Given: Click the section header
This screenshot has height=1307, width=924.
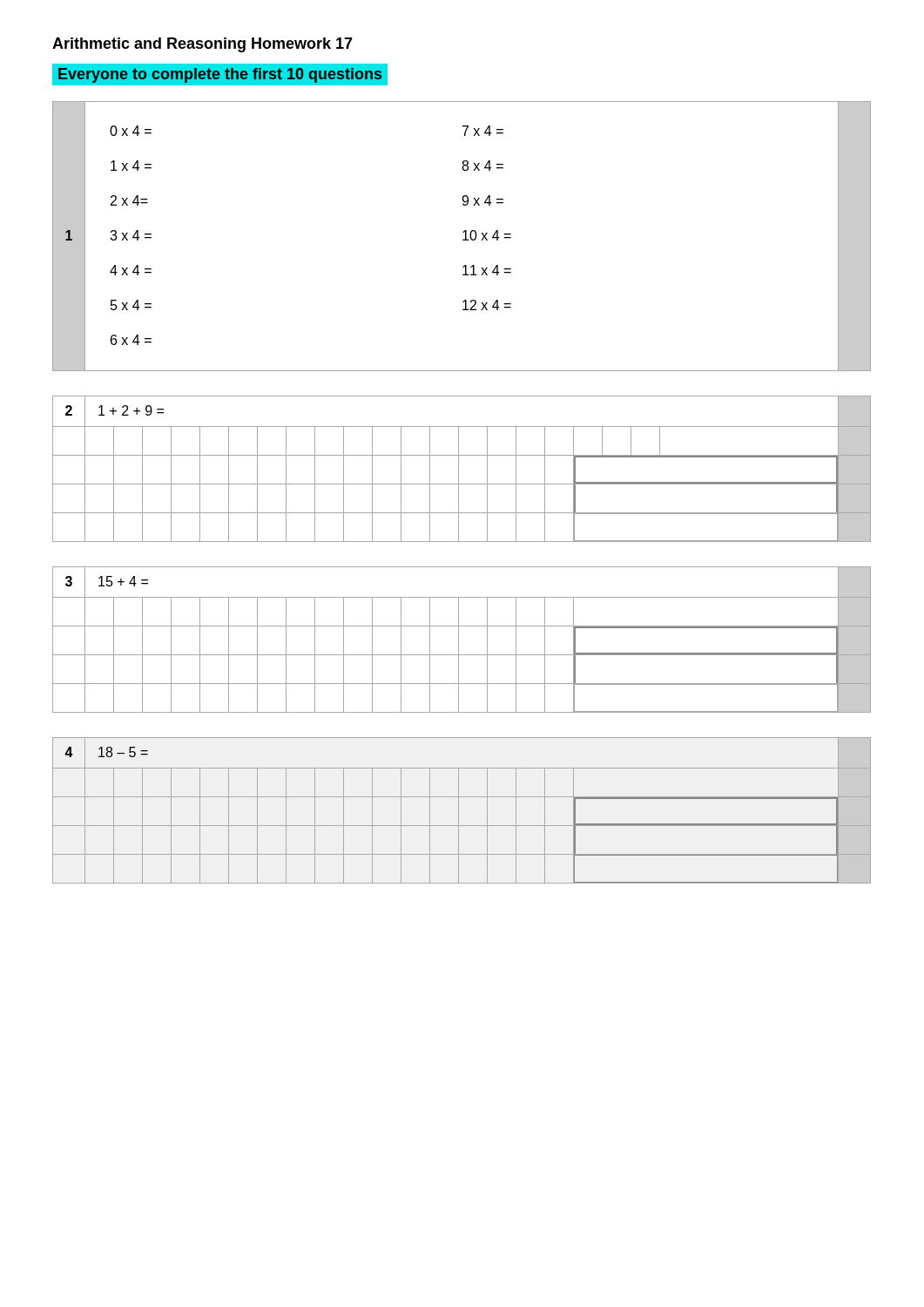Looking at the screenshot, I should [220, 74].
